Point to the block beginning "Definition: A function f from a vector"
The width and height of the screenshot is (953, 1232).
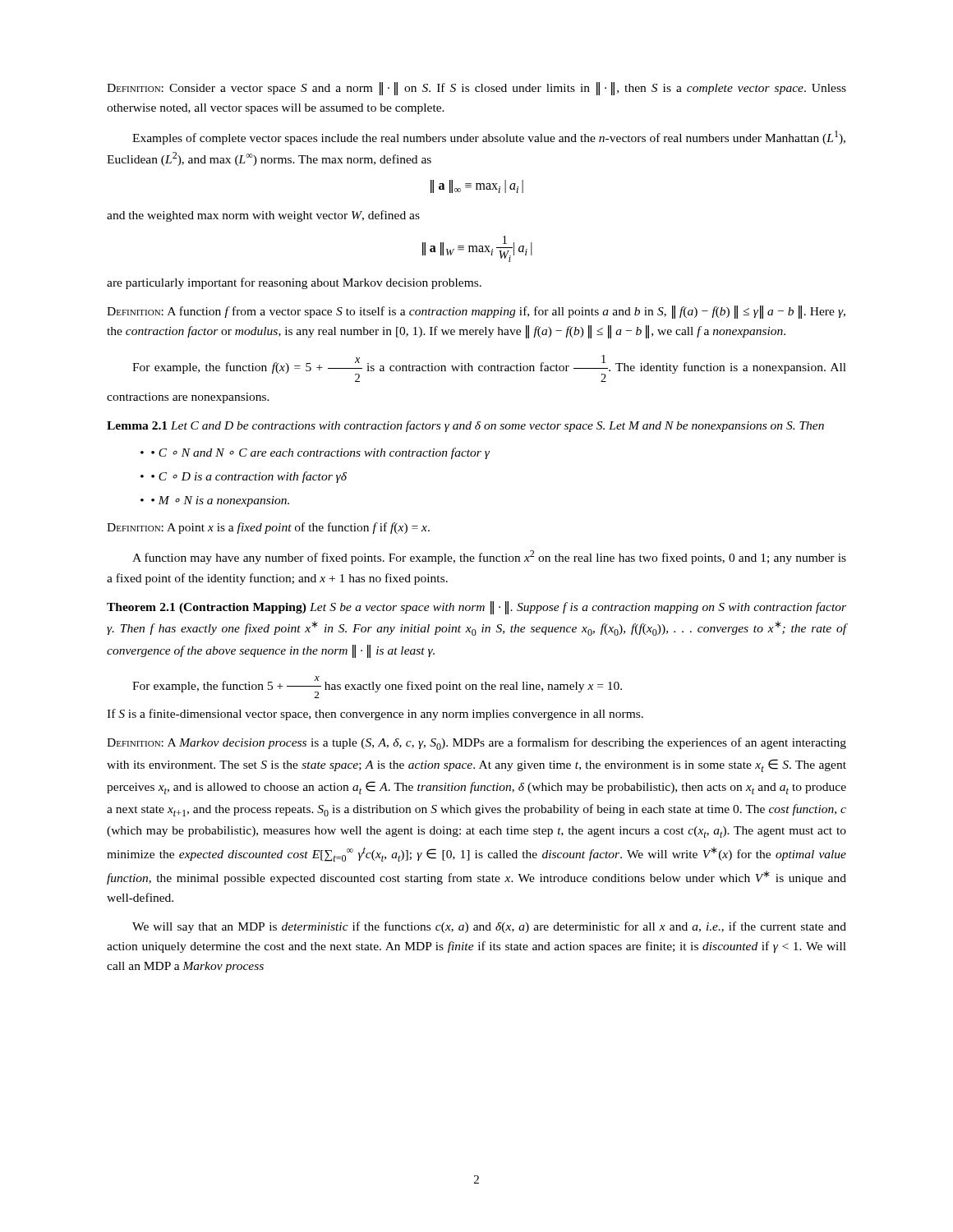pos(476,320)
